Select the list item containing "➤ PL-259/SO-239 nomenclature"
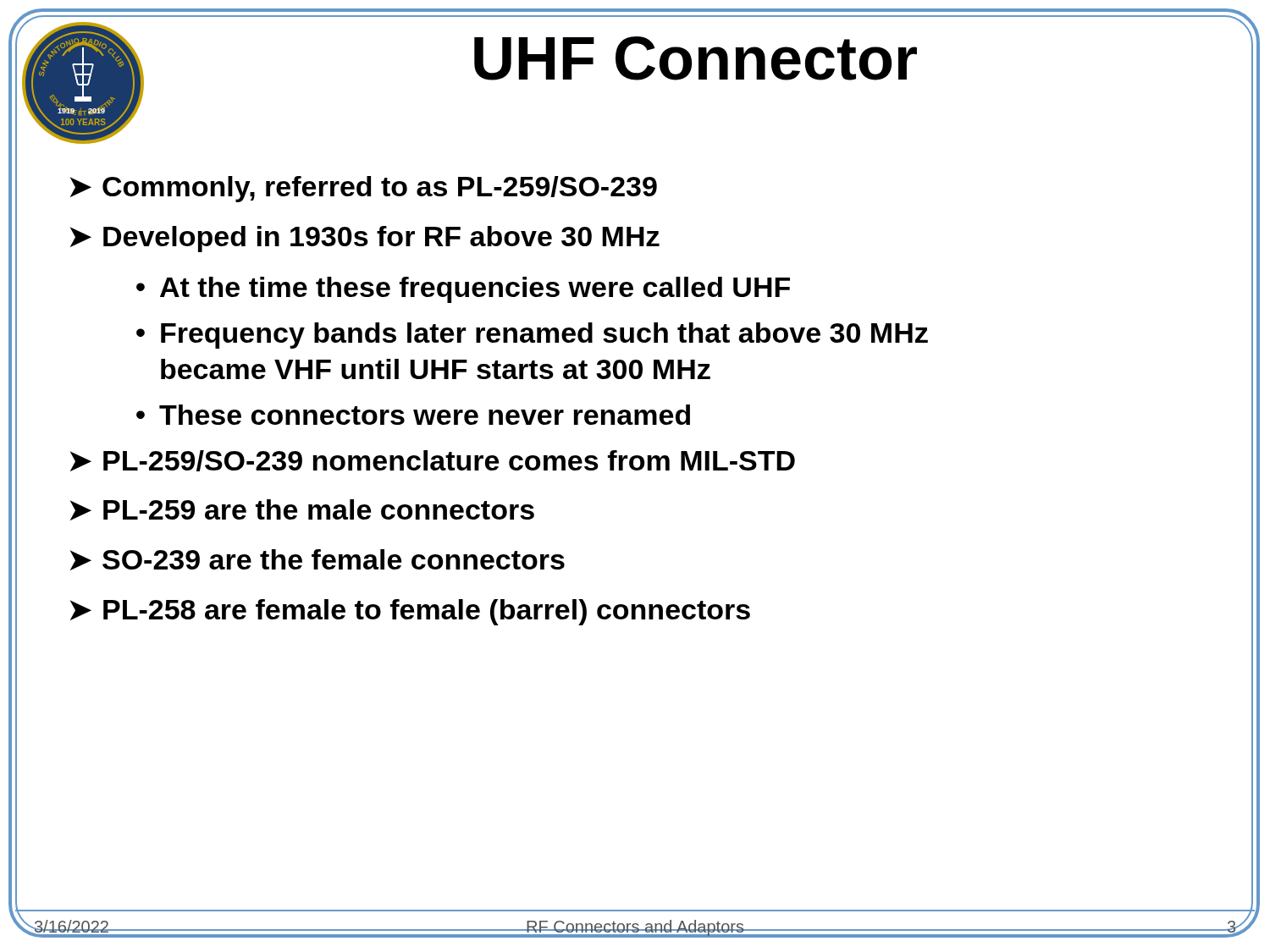 pyautogui.click(x=432, y=460)
